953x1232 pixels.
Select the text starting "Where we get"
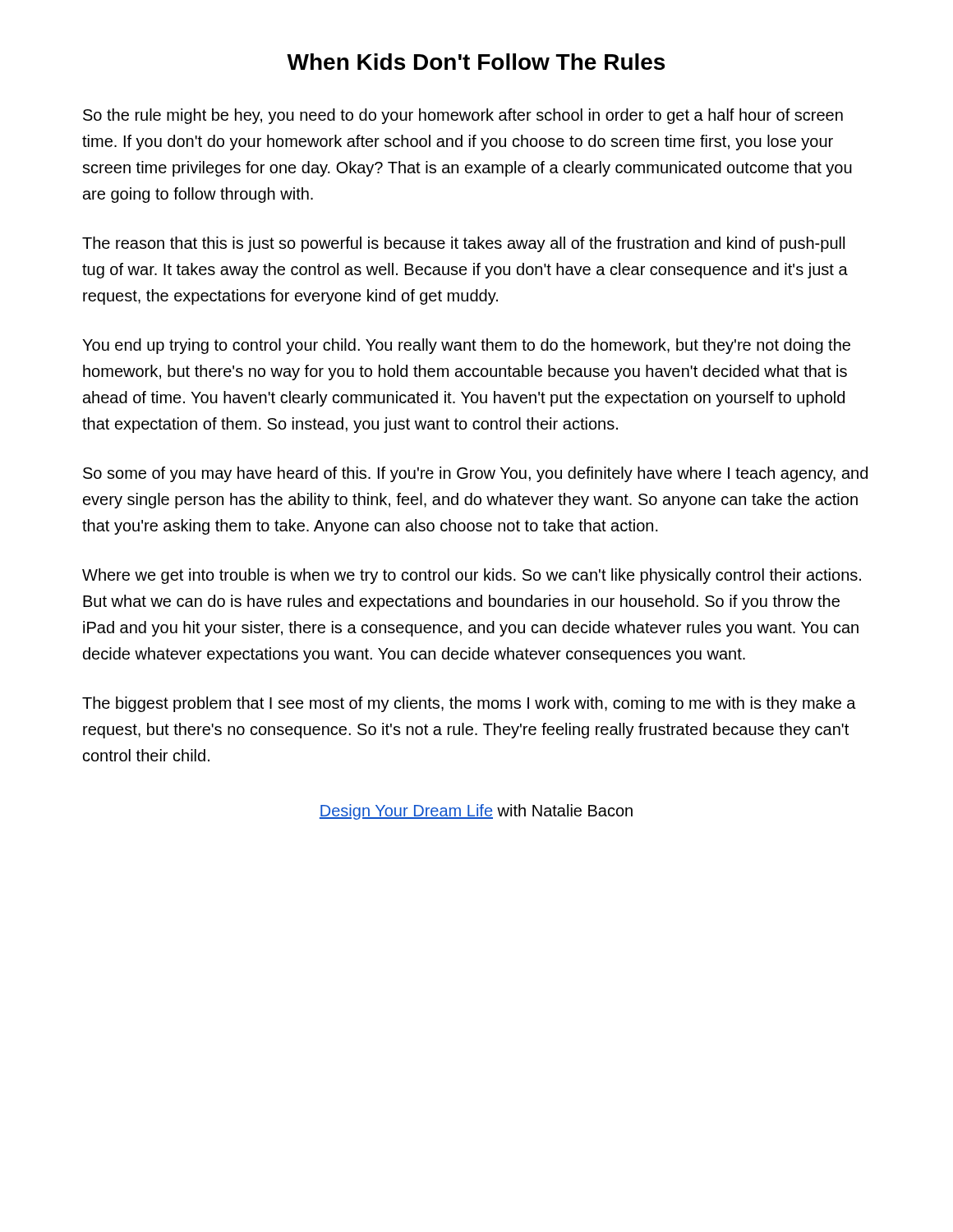(472, 614)
